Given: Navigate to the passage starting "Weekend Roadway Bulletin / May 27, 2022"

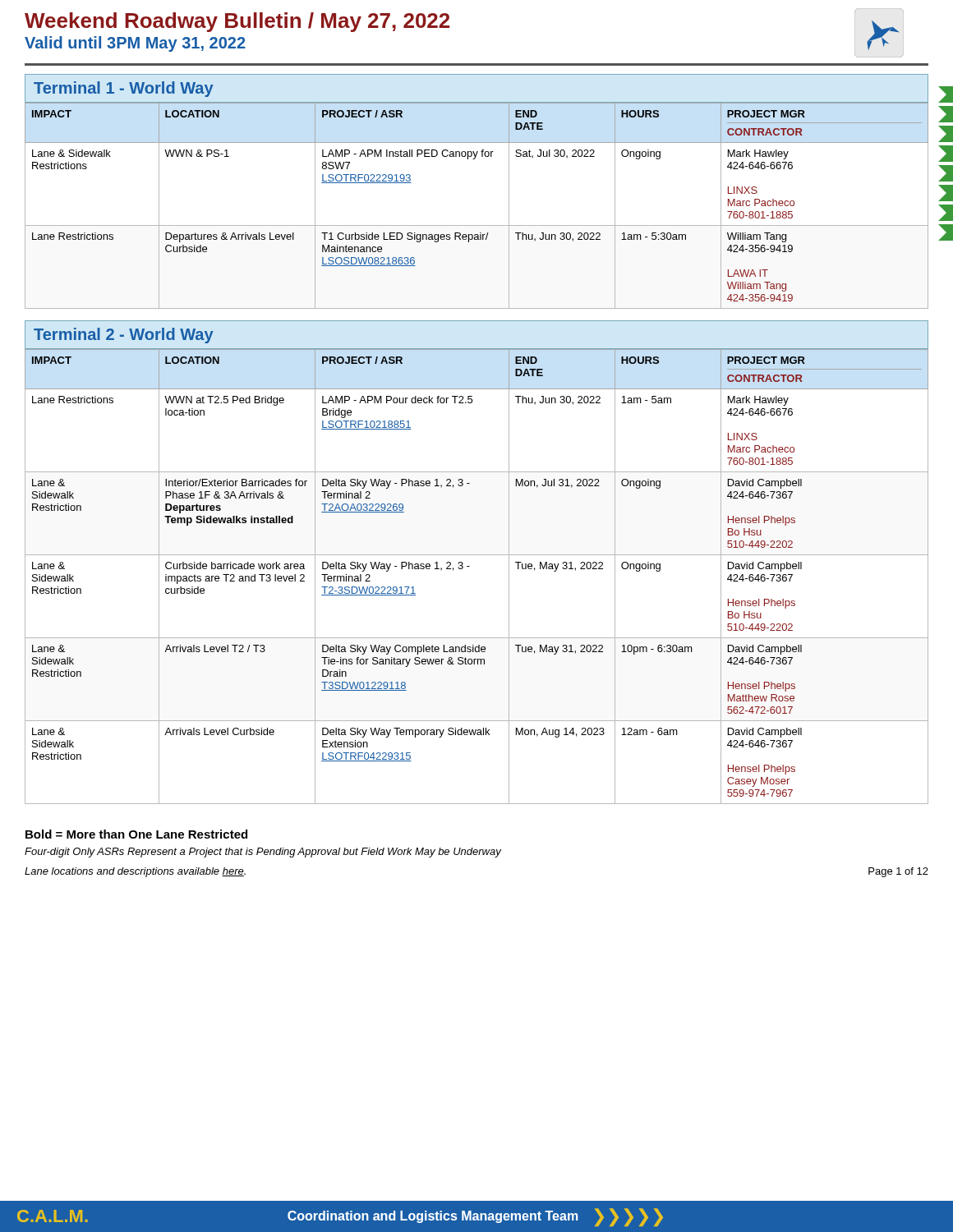Looking at the screenshot, I should 476,37.
